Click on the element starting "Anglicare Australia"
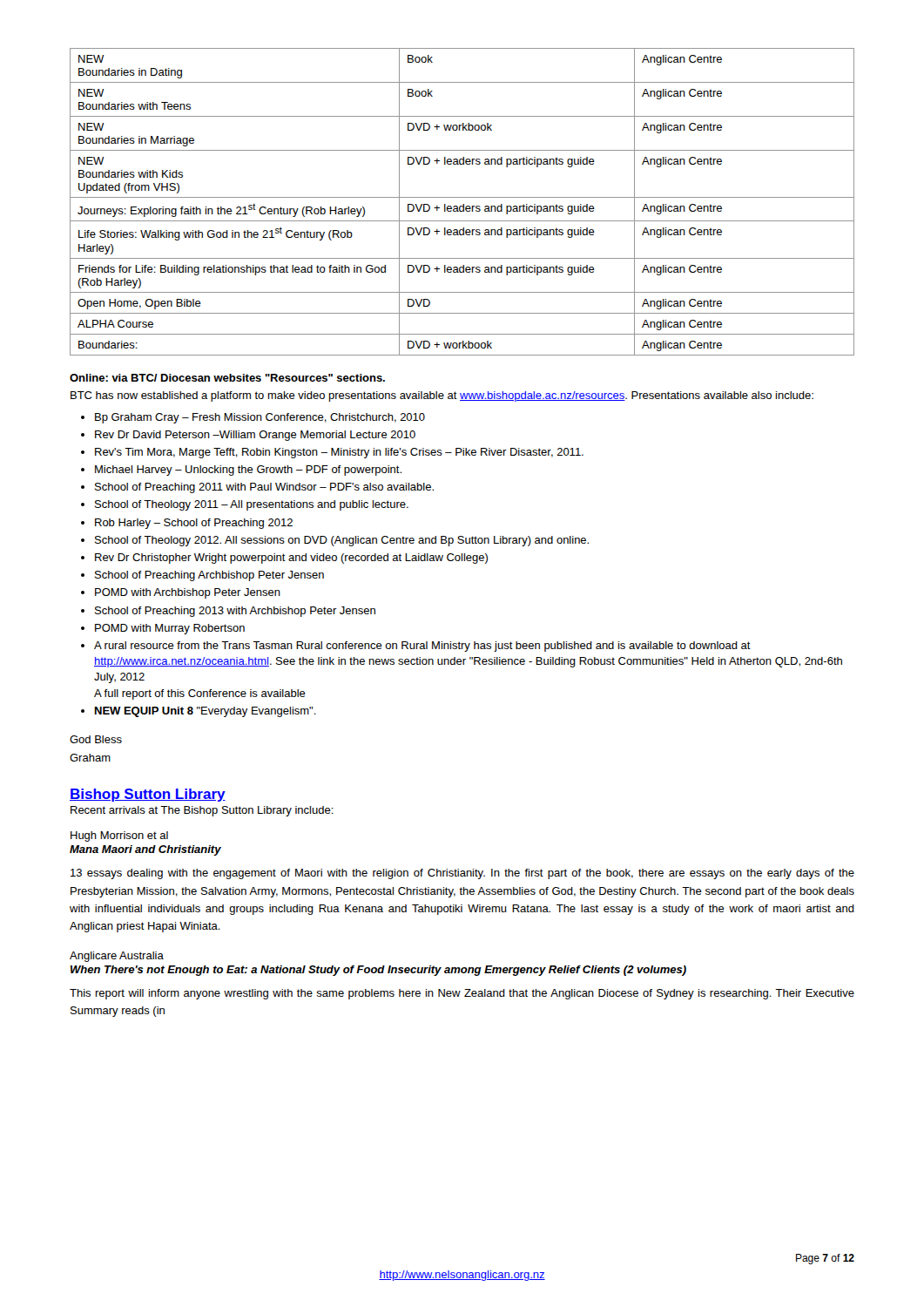Screen dimensions: 1307x924 coord(117,955)
